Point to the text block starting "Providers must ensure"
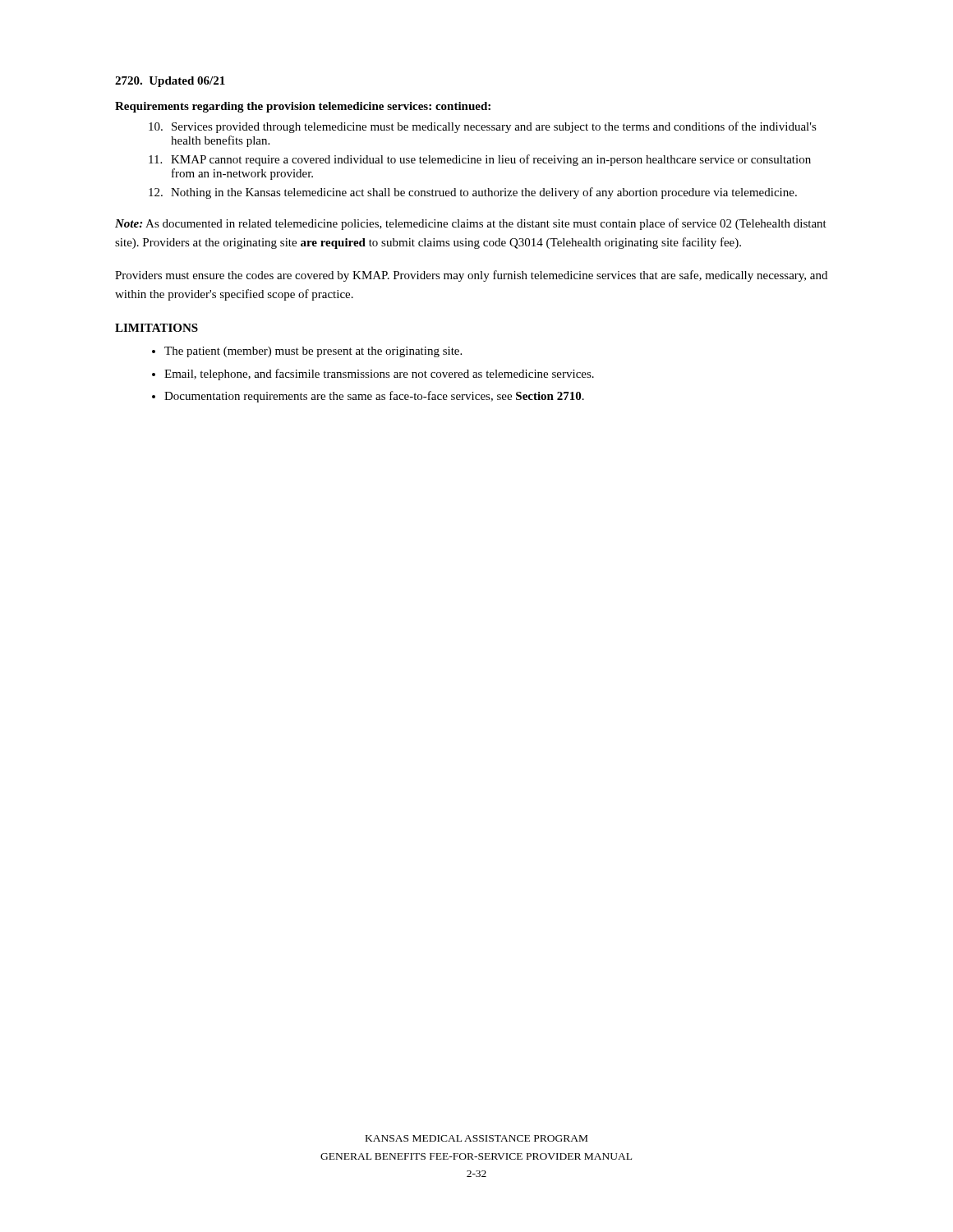The width and height of the screenshot is (953, 1232). 471,284
